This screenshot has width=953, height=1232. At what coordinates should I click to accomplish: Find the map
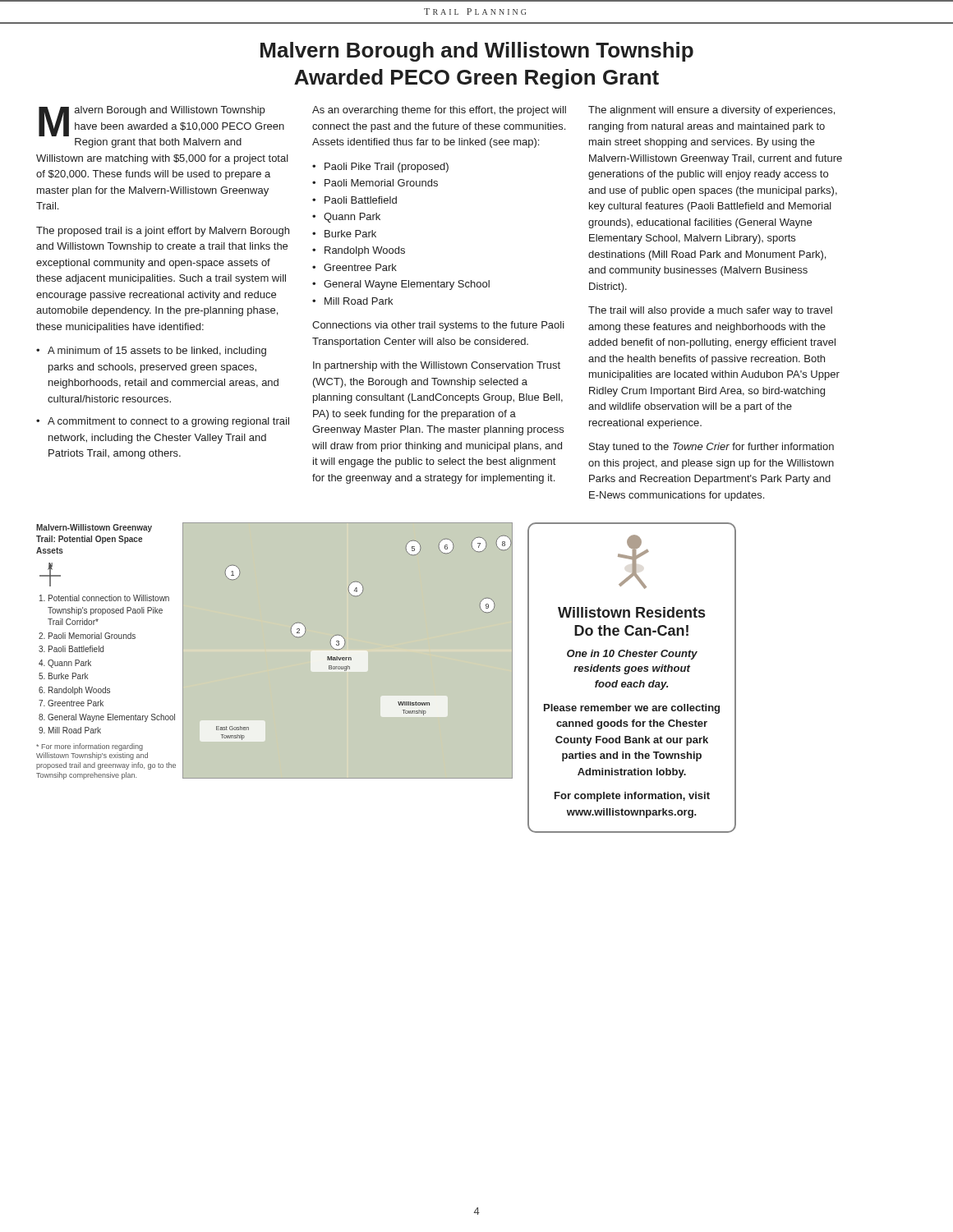coord(348,650)
